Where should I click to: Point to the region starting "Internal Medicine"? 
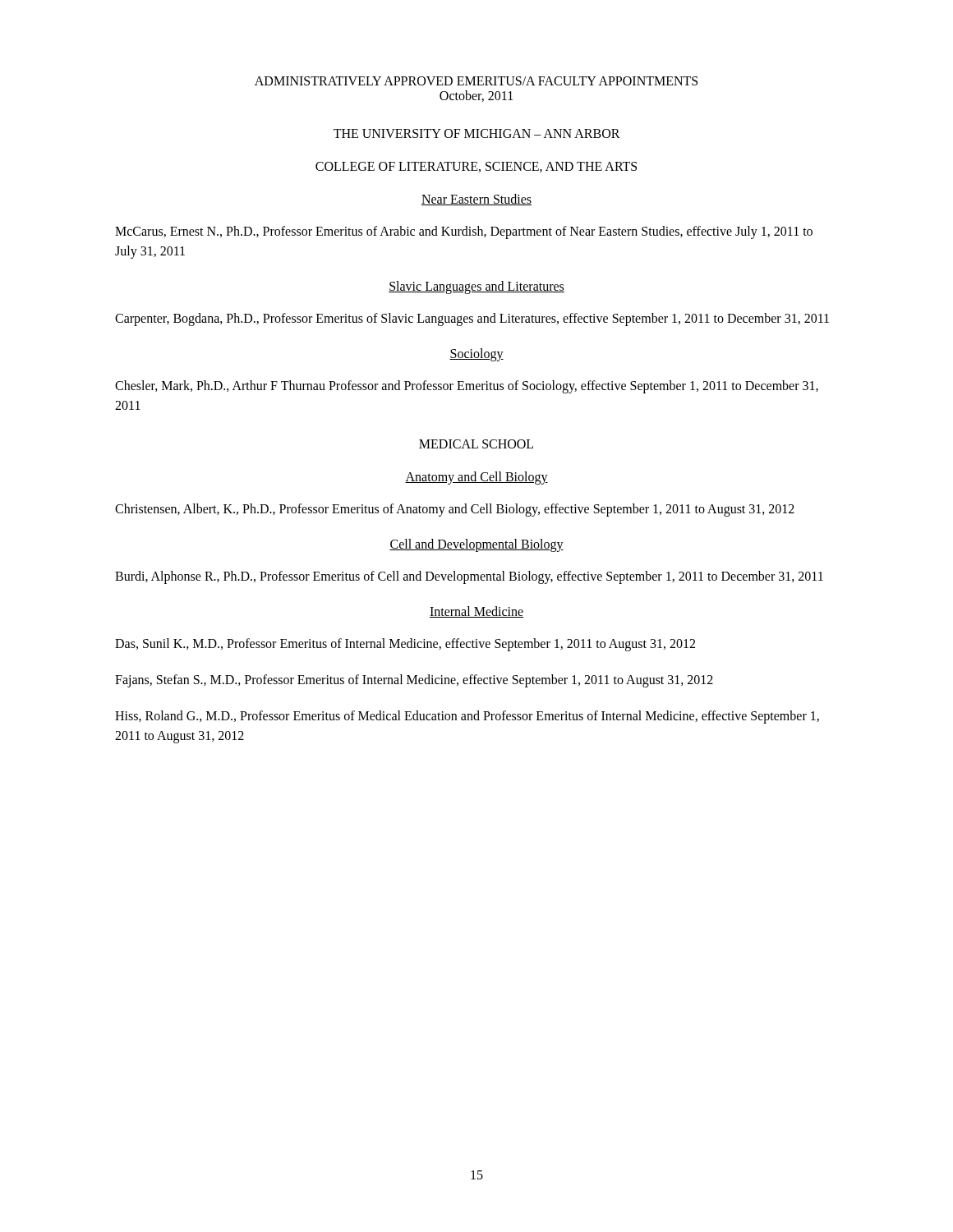[476, 612]
